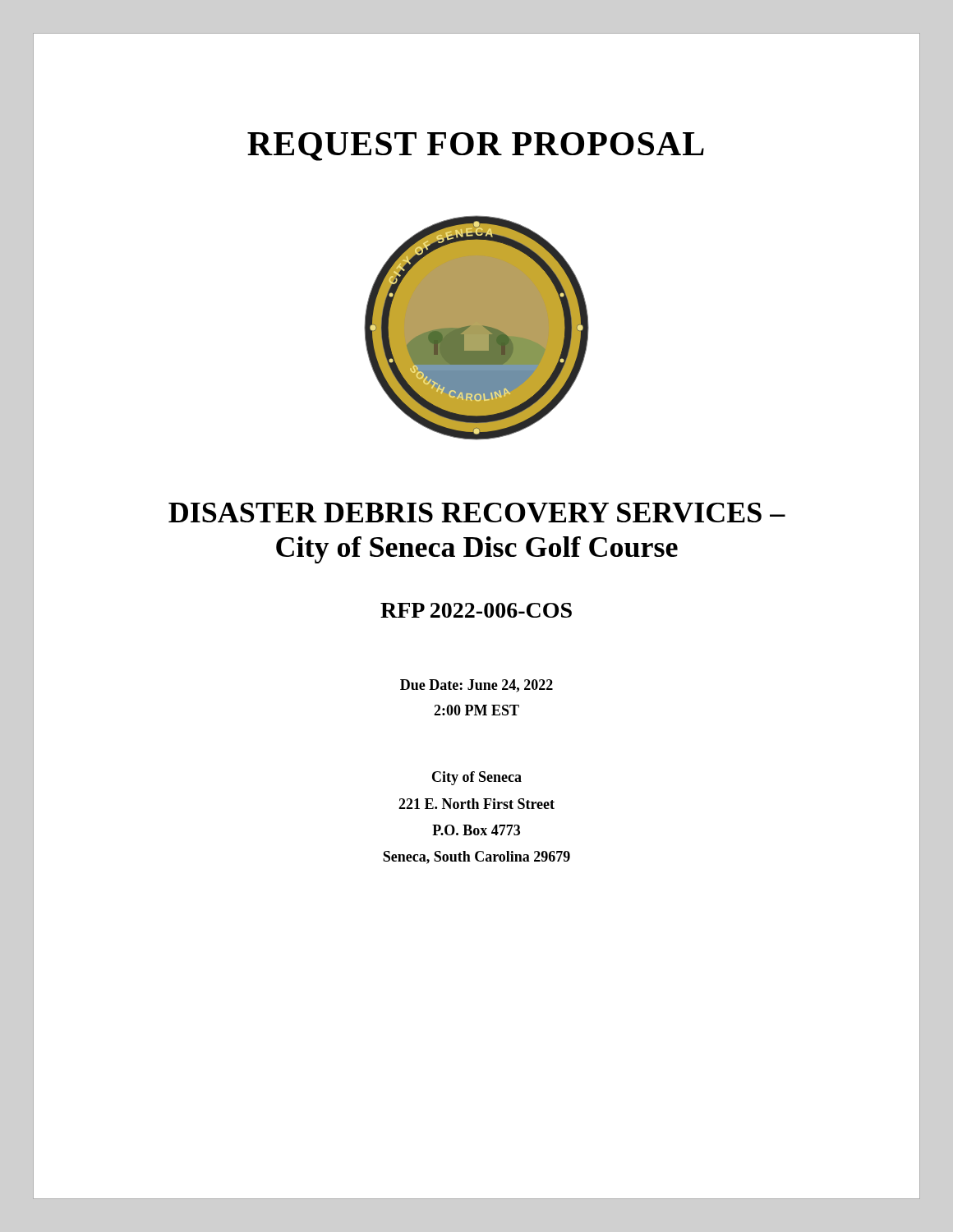Locate the logo
953x1232 pixels.
pyautogui.click(x=476, y=329)
